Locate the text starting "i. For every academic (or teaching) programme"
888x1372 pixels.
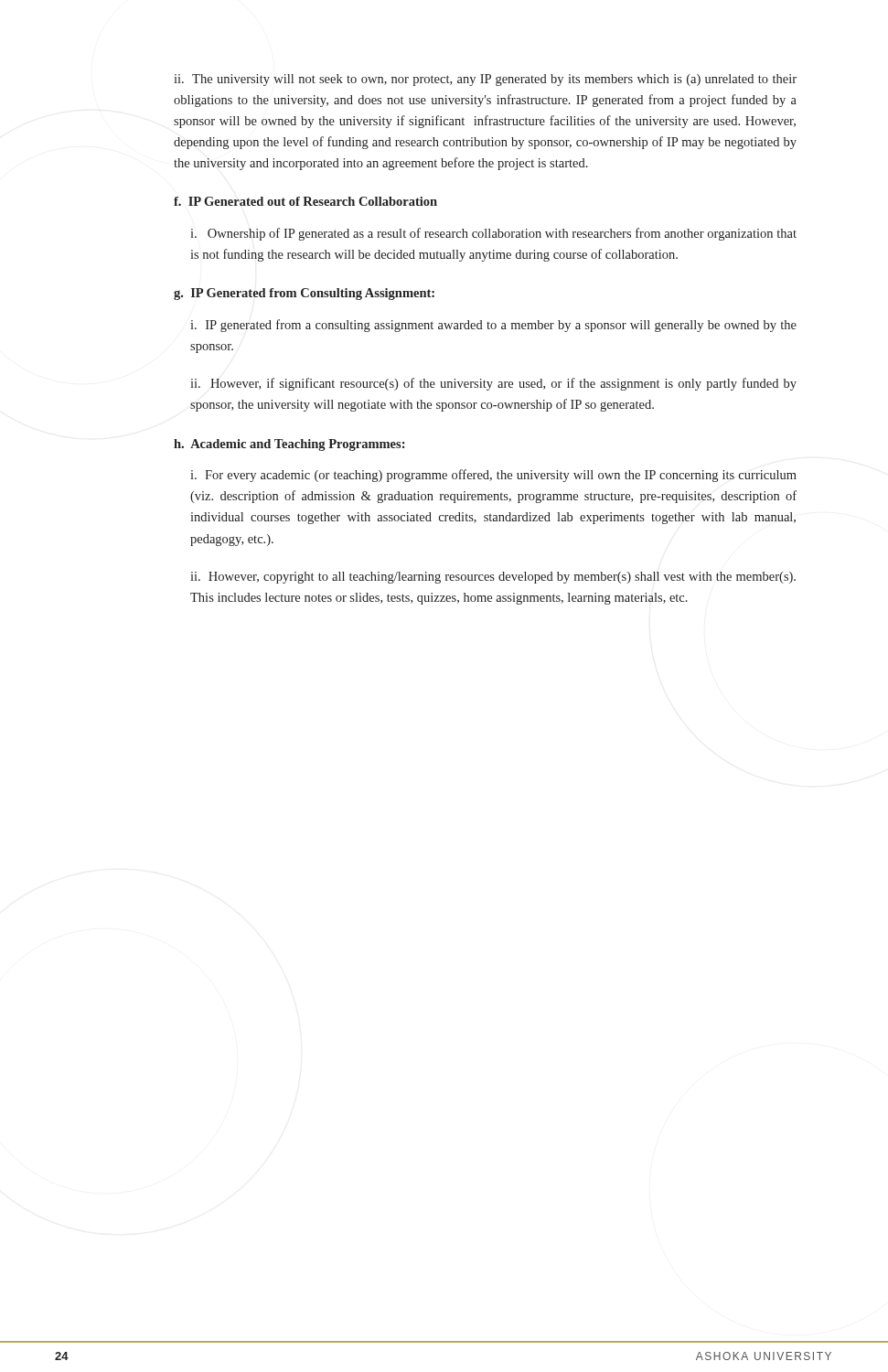[x=493, y=507]
